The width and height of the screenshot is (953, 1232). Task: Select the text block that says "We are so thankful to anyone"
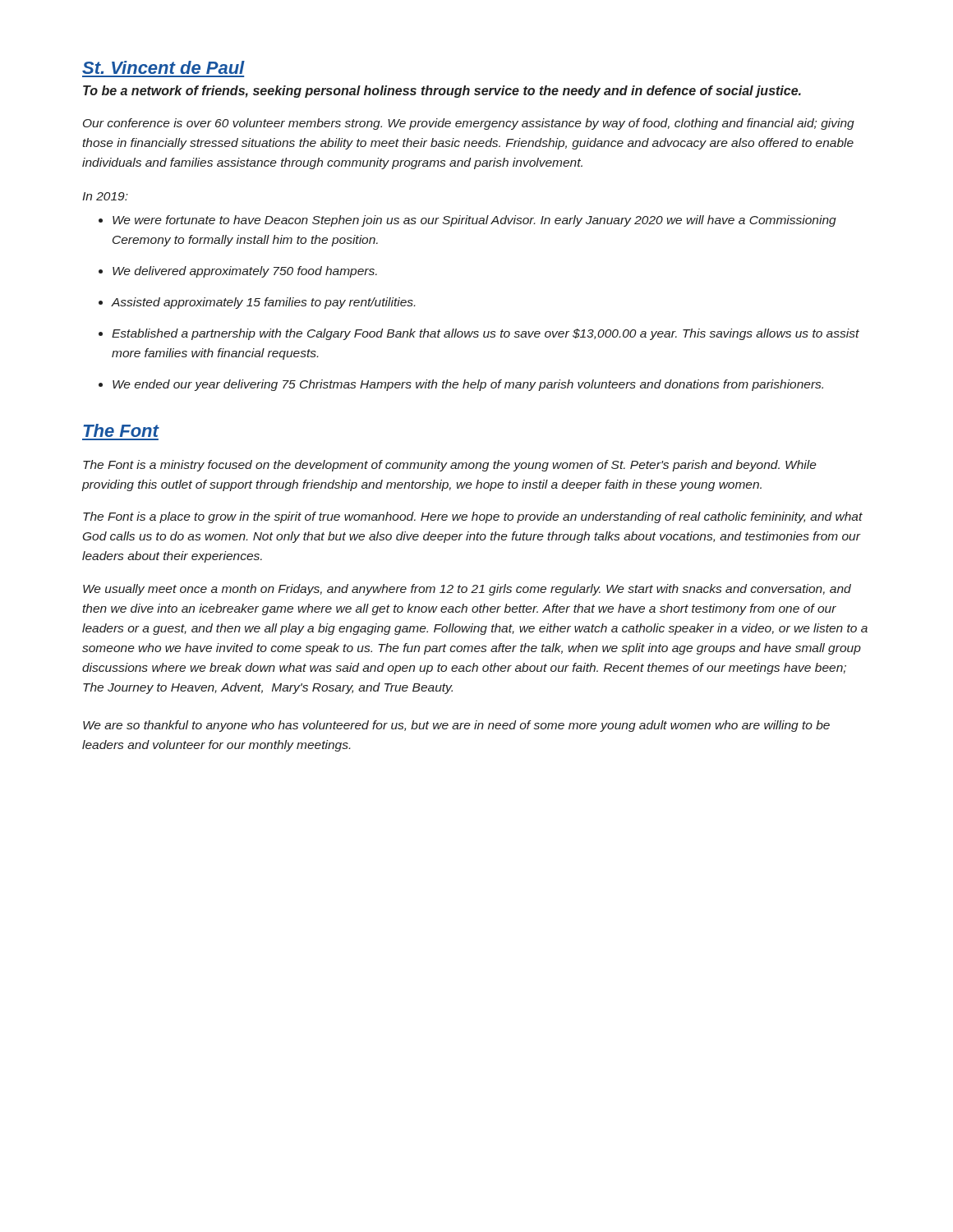(x=476, y=735)
